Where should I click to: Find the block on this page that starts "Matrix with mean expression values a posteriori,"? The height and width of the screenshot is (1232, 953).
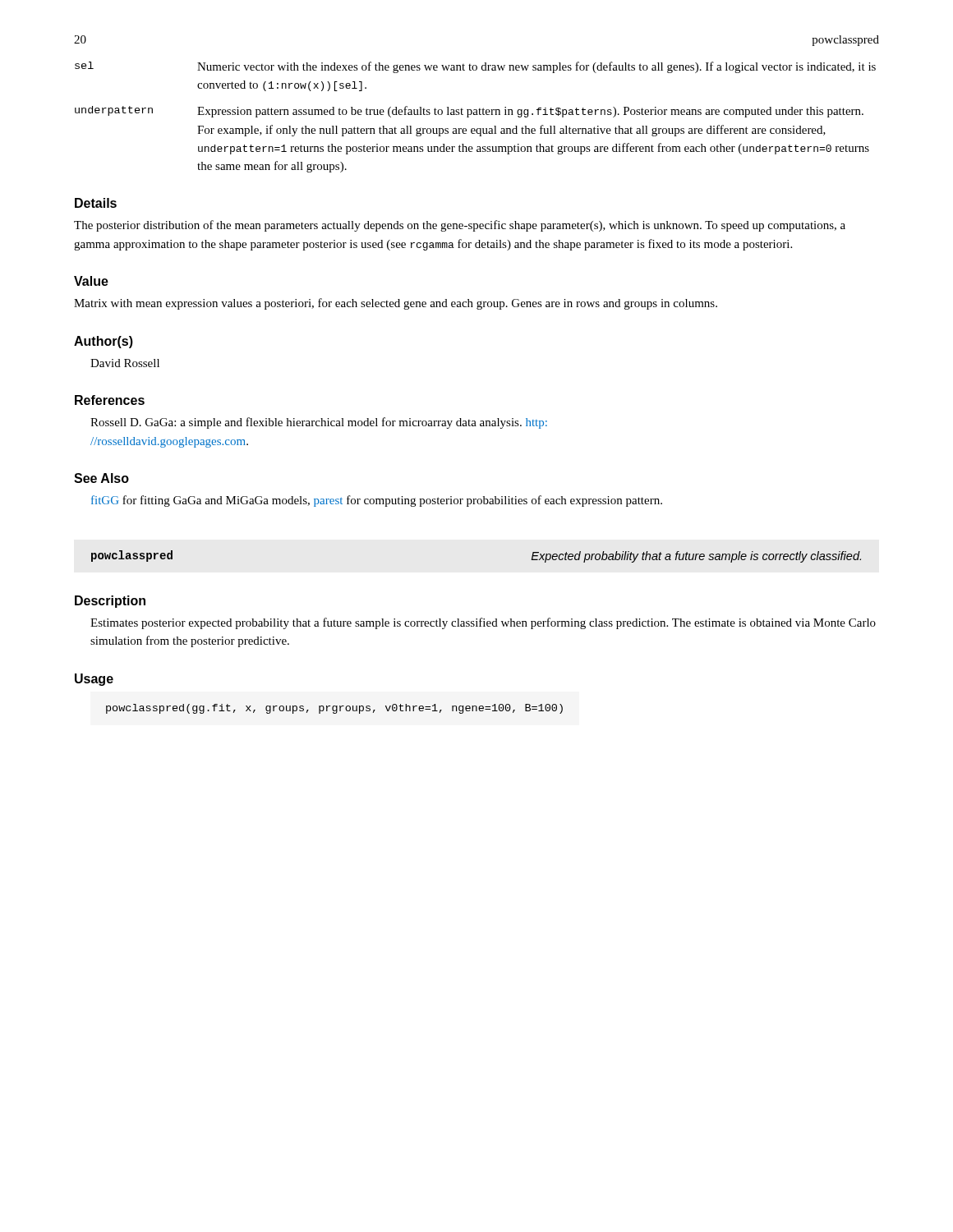(x=396, y=303)
